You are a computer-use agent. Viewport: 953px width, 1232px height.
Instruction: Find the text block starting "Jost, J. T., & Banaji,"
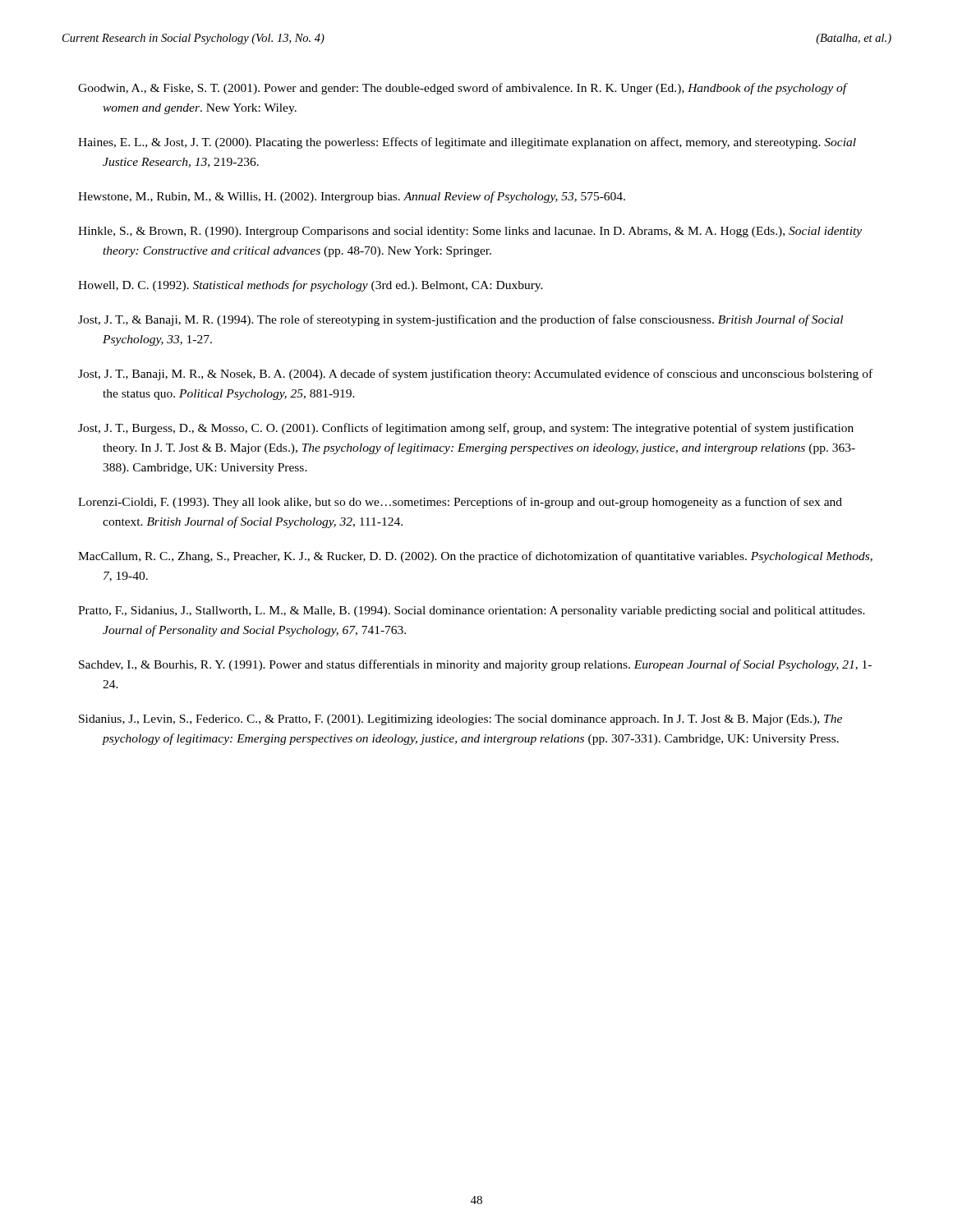pyautogui.click(x=461, y=329)
